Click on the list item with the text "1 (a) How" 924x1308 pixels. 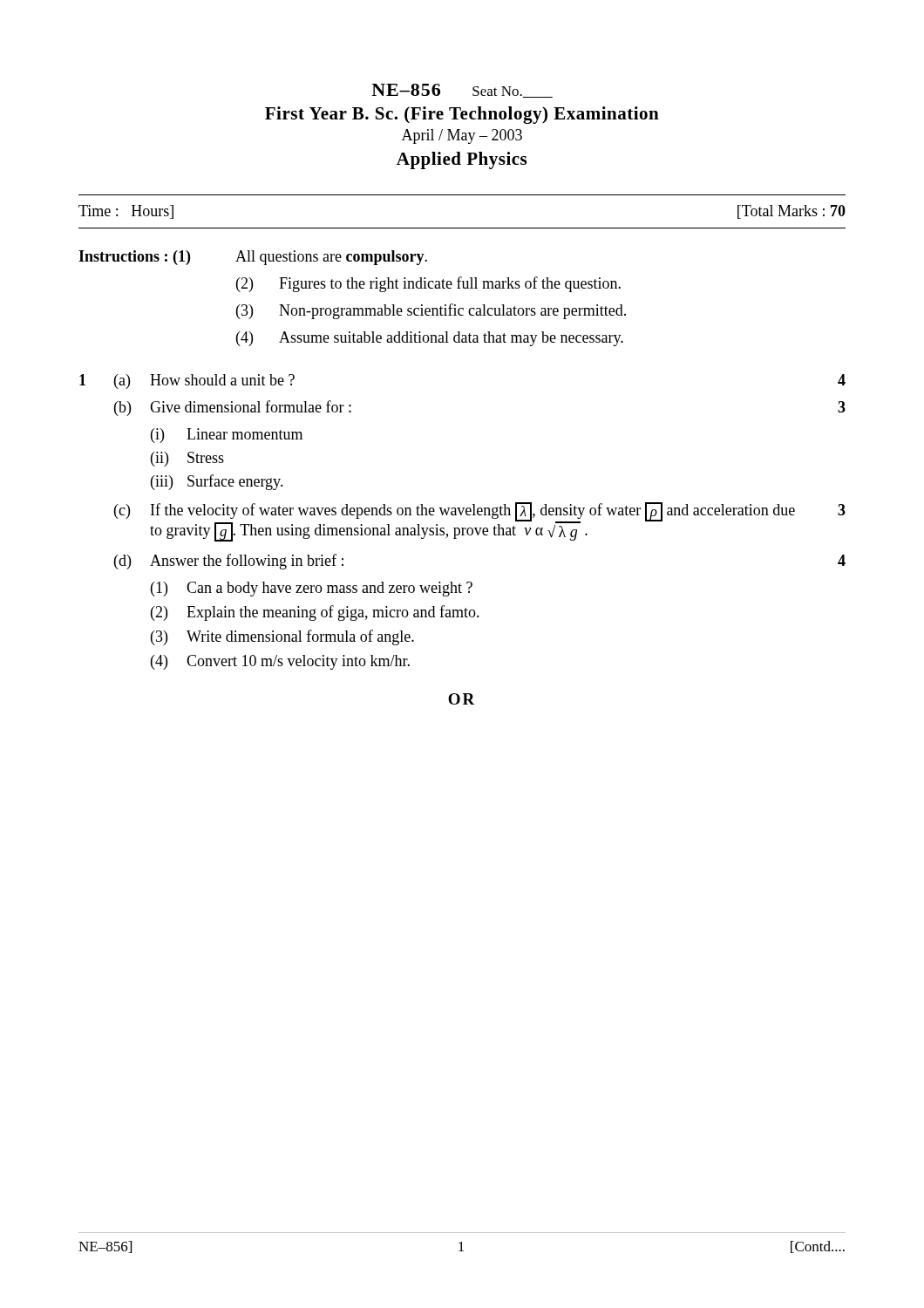224,382
